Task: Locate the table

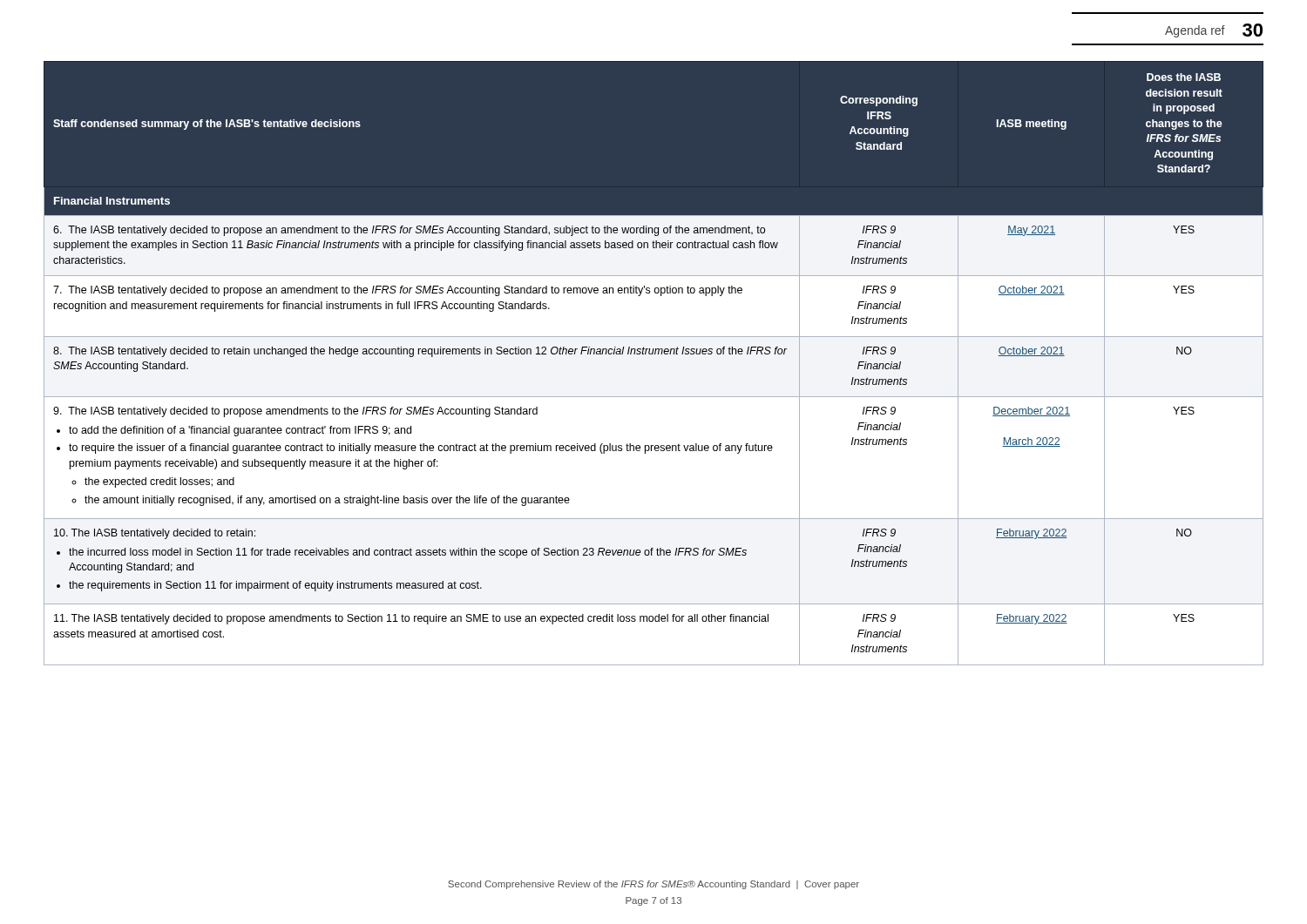Action: [654, 458]
